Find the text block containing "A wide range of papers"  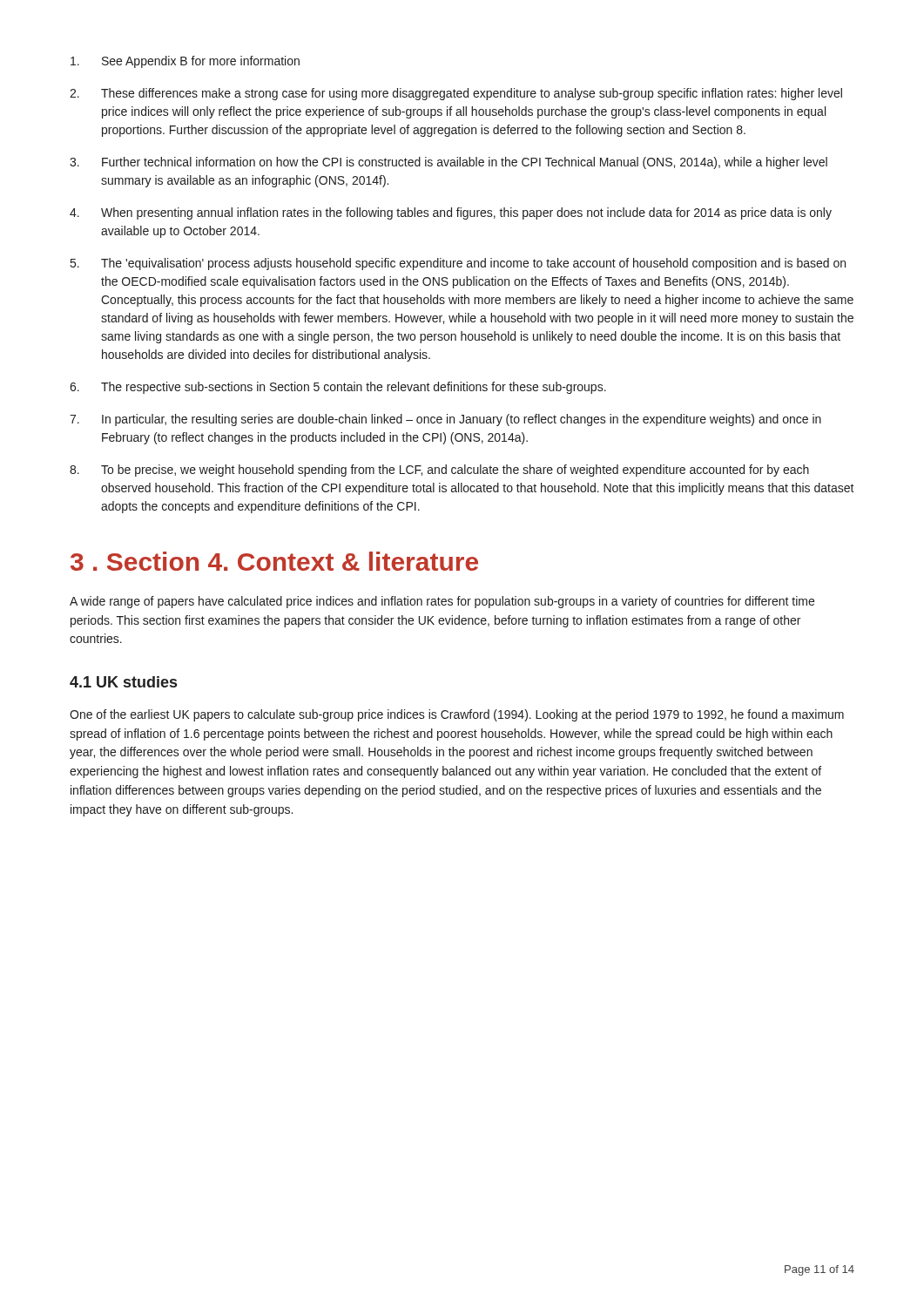click(442, 620)
